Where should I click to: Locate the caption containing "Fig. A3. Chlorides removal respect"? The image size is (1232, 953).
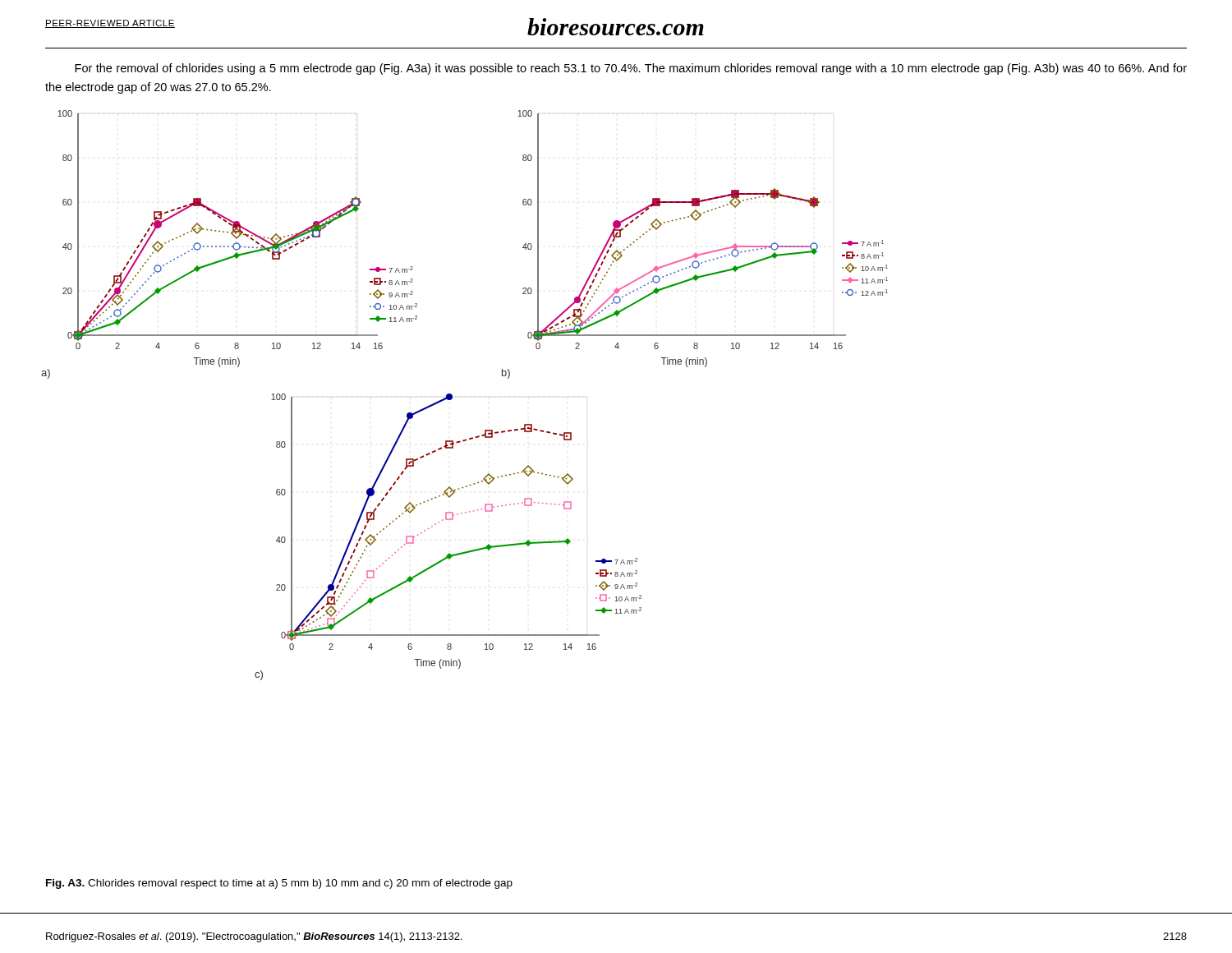[x=279, y=883]
